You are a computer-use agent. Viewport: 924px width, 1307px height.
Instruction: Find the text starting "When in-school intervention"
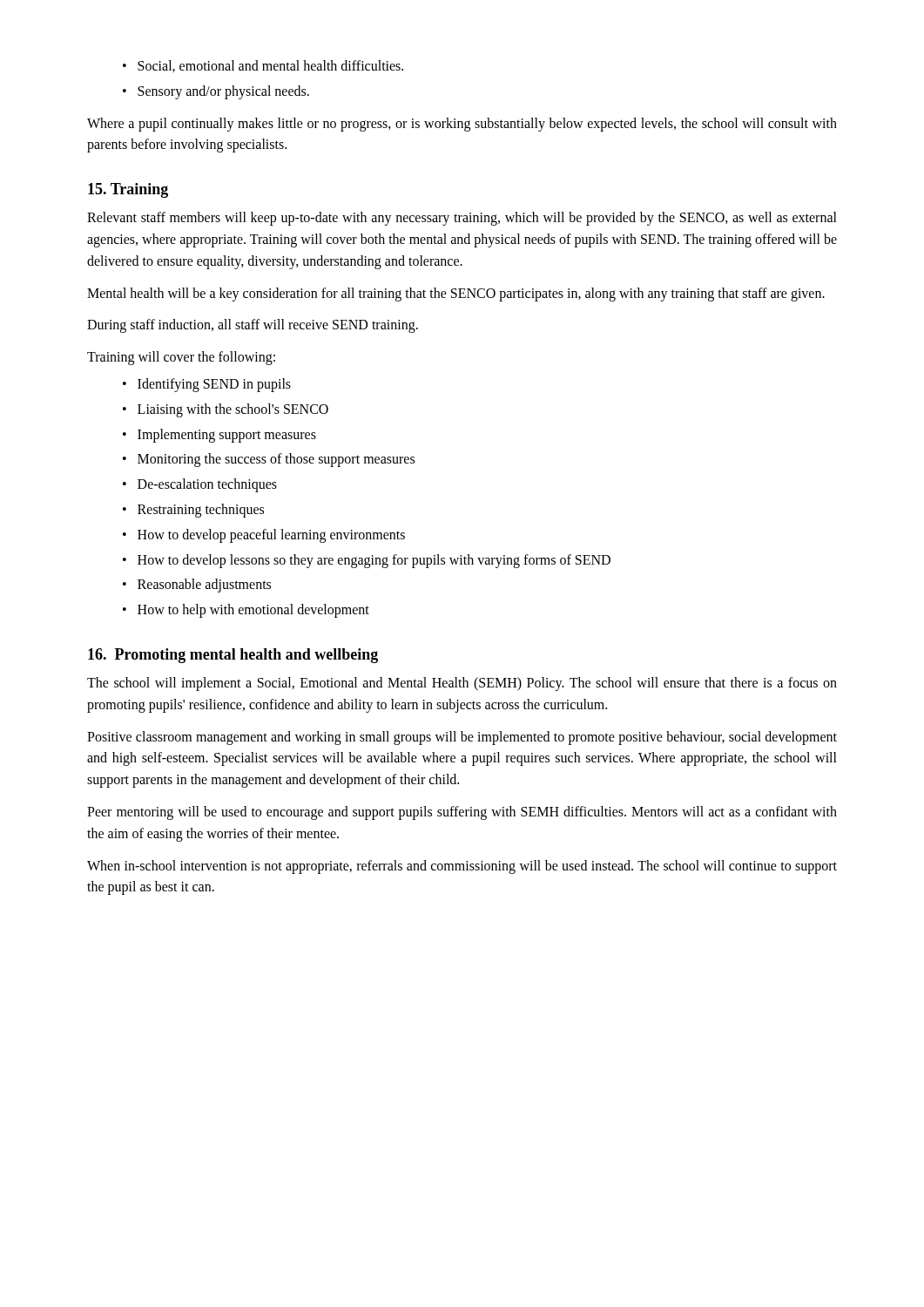pyautogui.click(x=462, y=876)
